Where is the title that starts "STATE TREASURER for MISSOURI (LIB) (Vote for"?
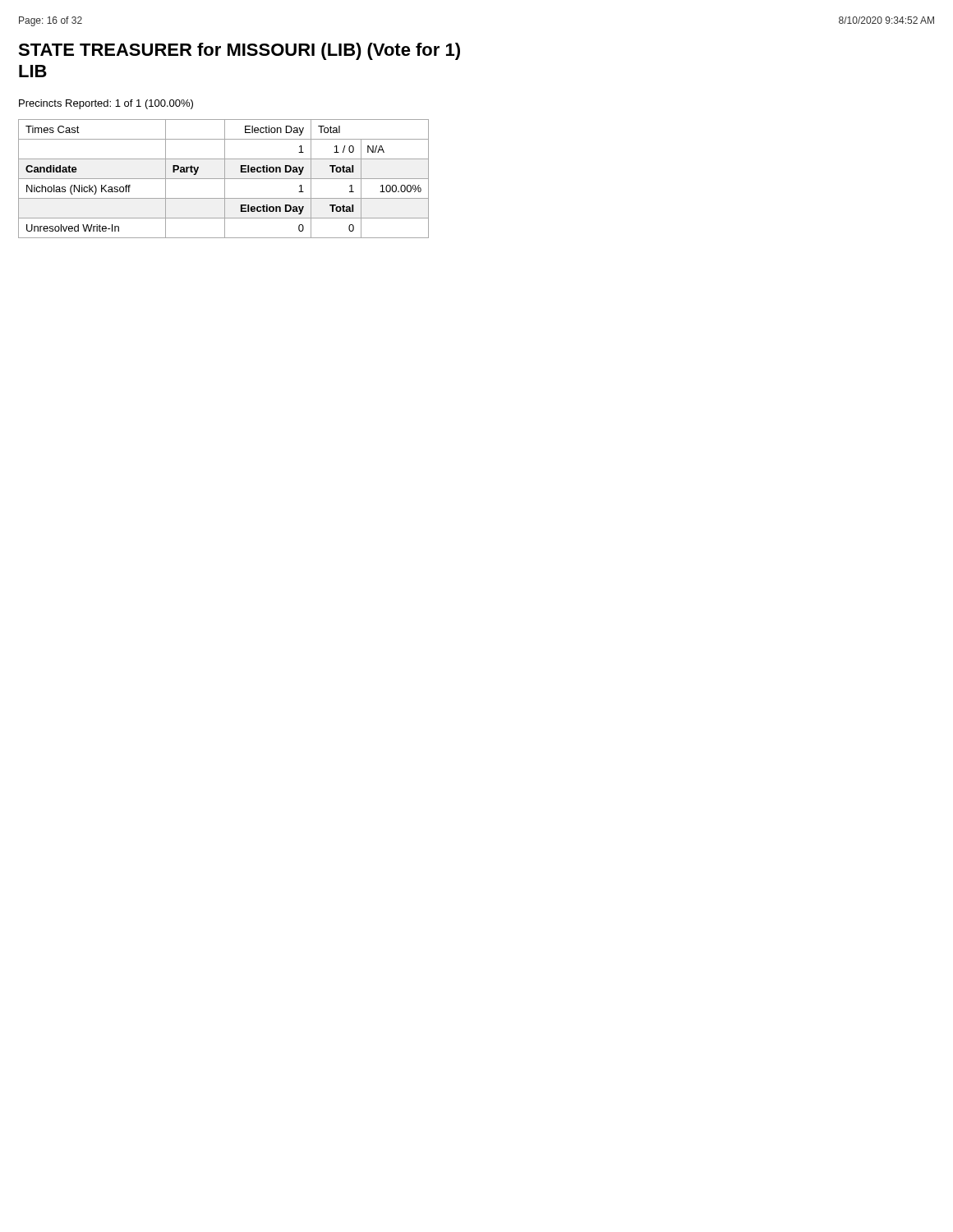This screenshot has height=1232, width=953. coord(239,61)
